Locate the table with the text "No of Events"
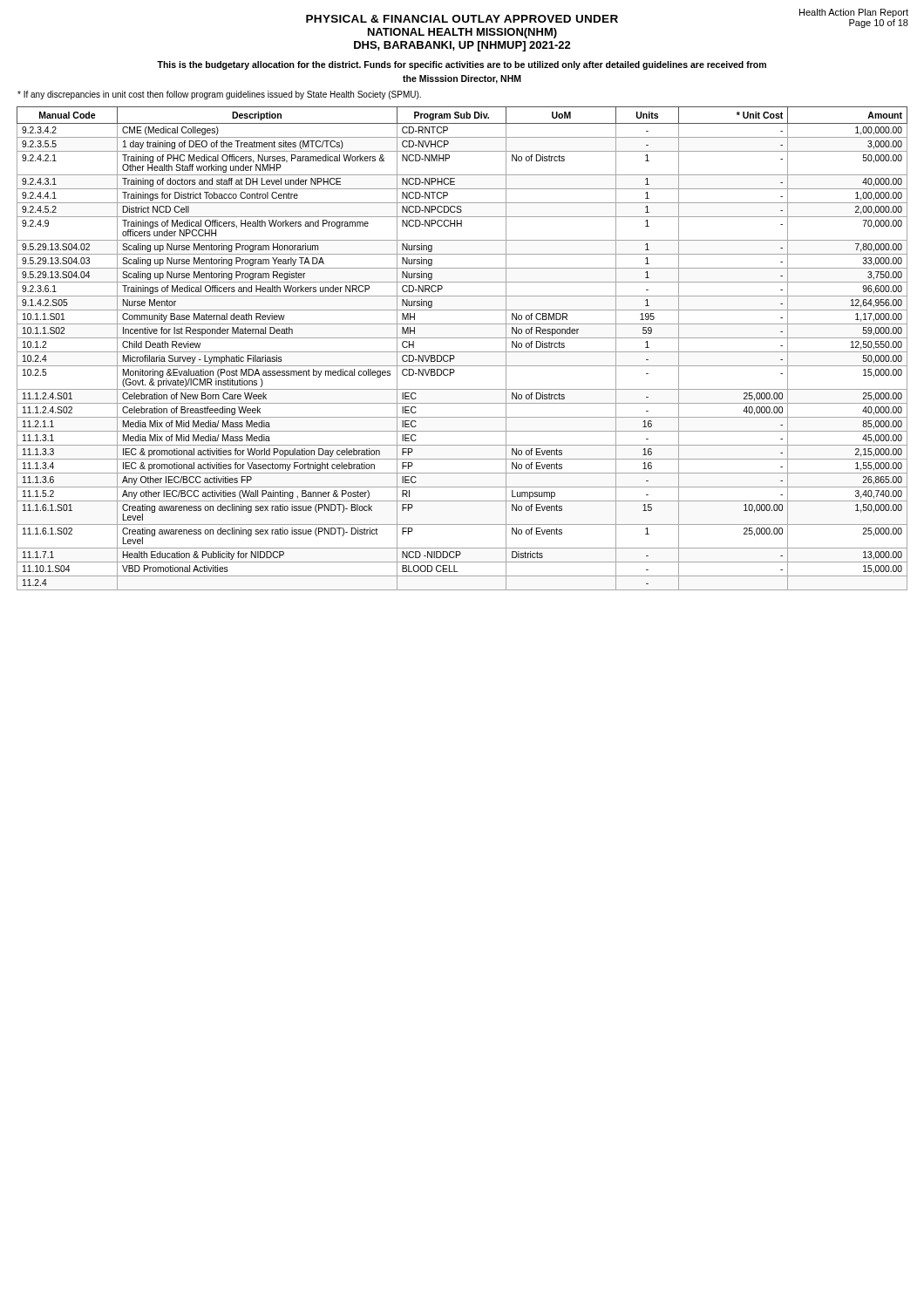 [462, 348]
